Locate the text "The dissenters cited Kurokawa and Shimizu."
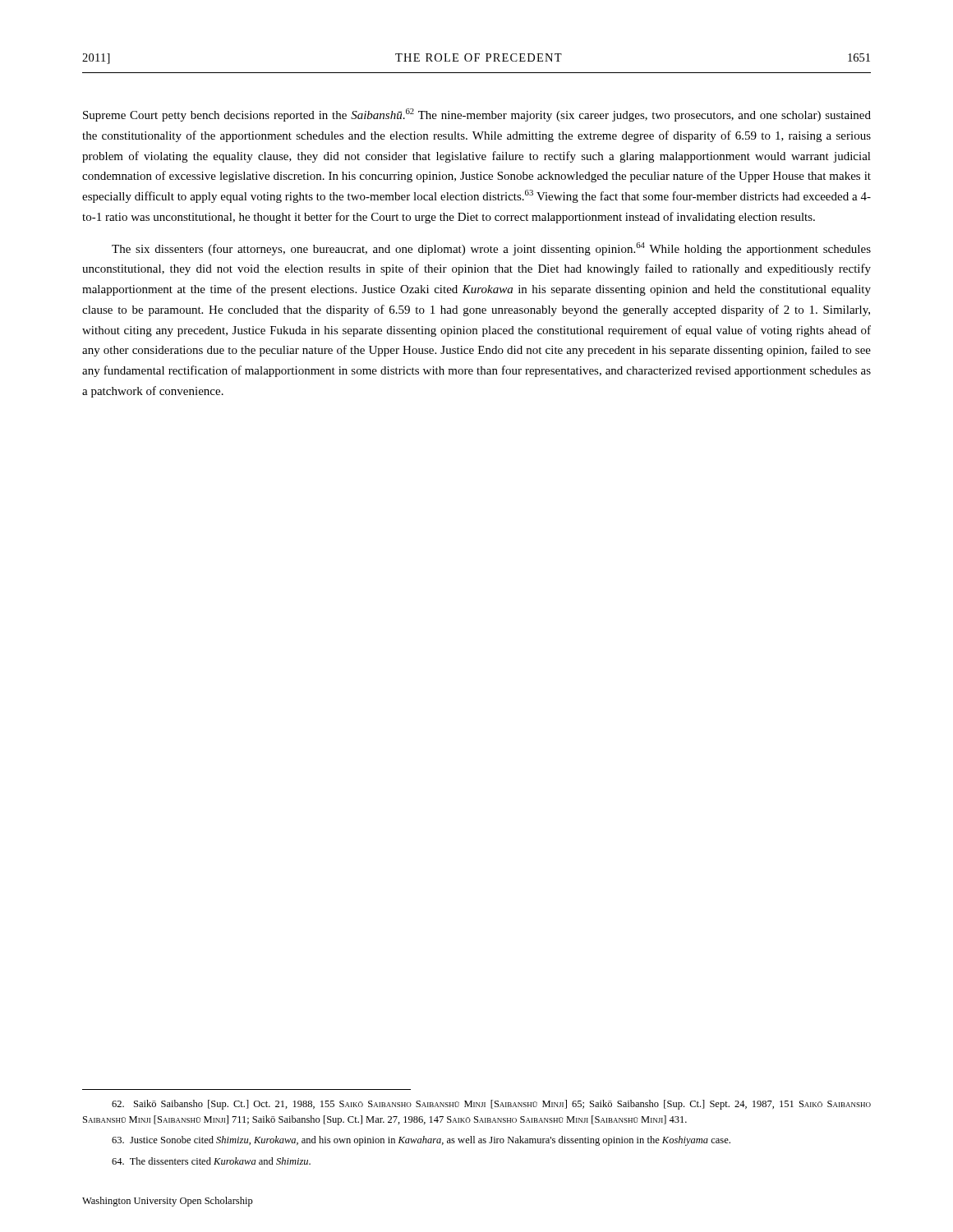Screen dimensions: 1232x953 coord(211,1161)
